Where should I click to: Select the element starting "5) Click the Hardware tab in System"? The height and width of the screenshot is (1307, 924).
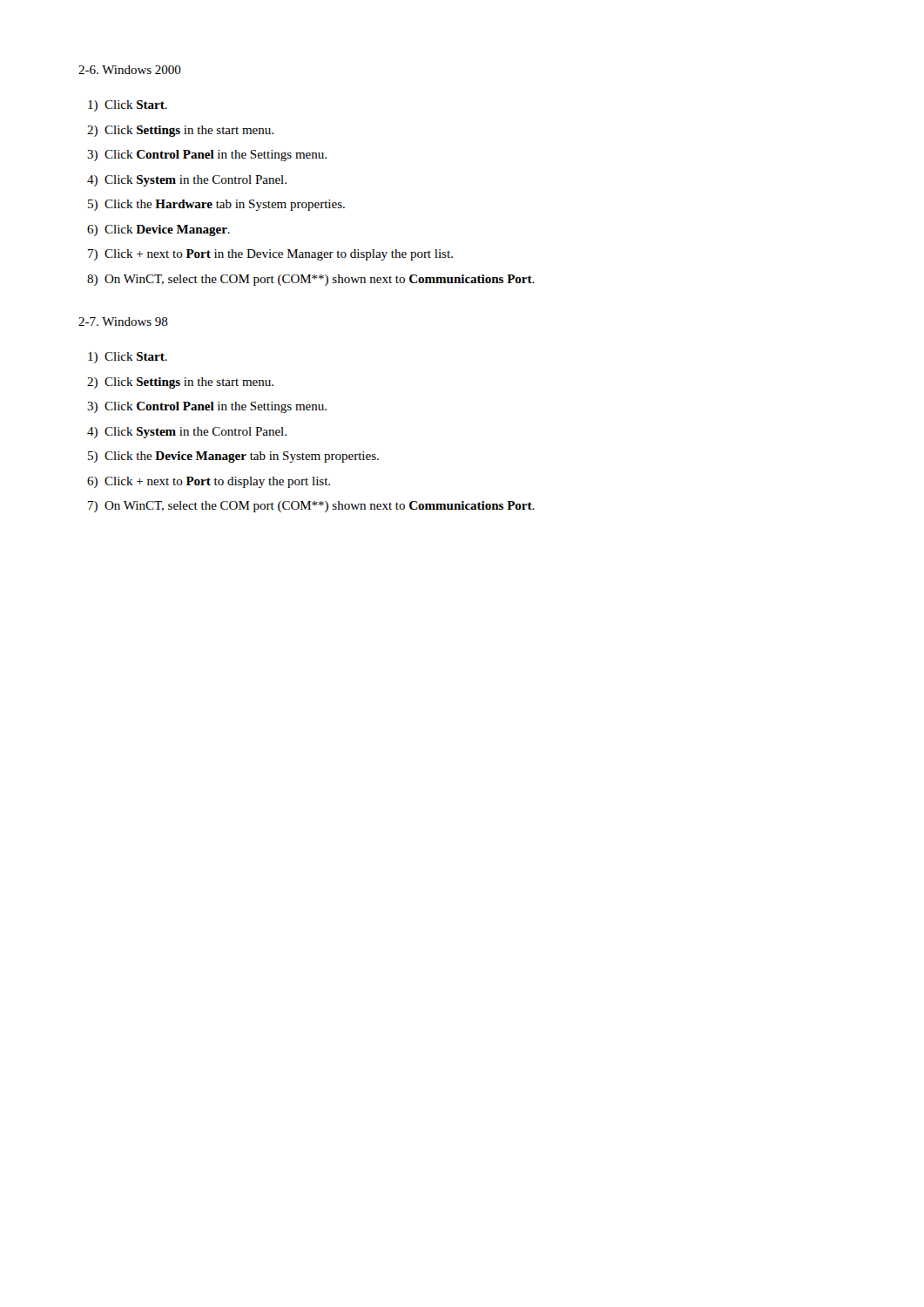(216, 204)
